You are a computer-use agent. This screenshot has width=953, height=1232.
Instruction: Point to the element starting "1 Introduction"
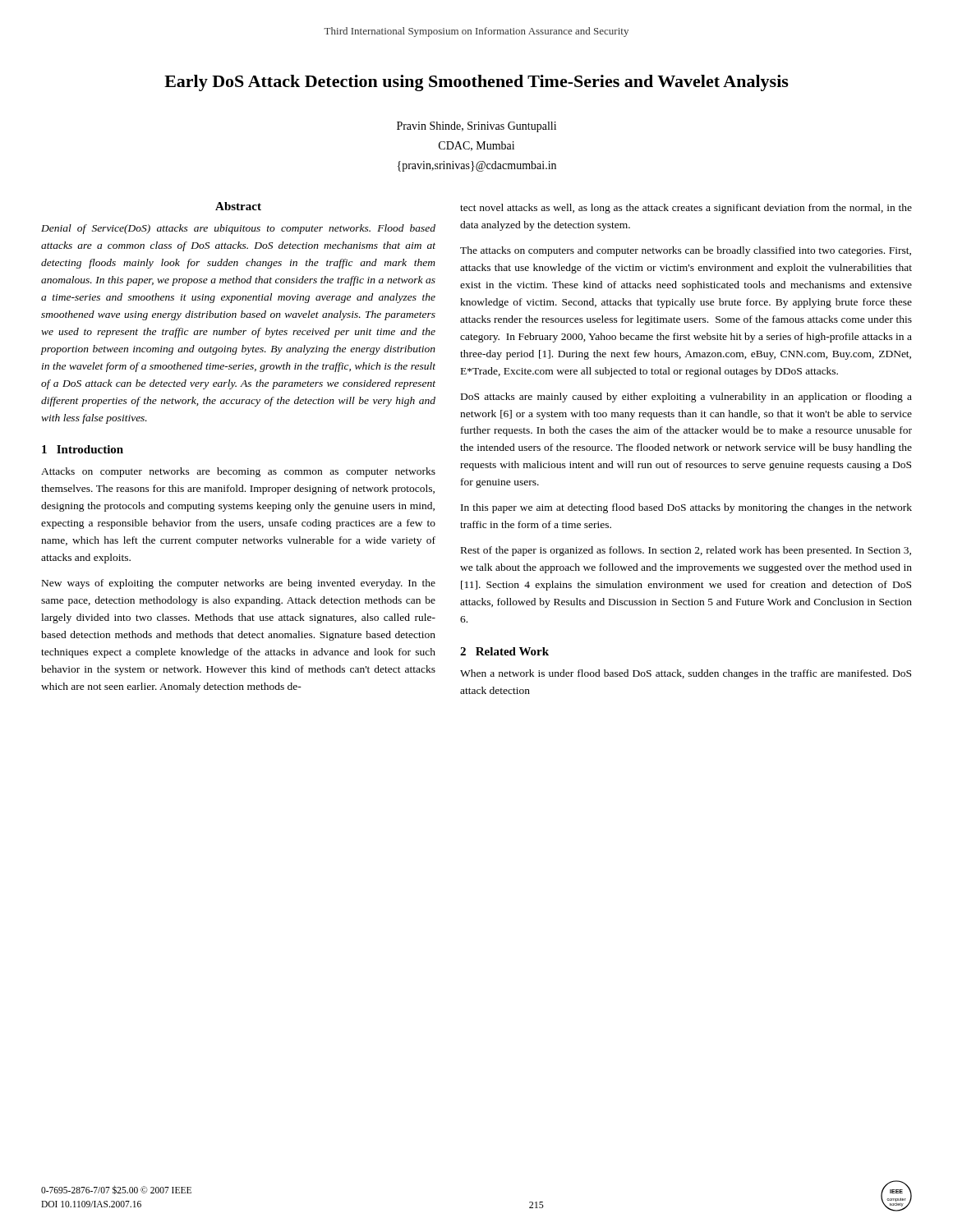82,450
